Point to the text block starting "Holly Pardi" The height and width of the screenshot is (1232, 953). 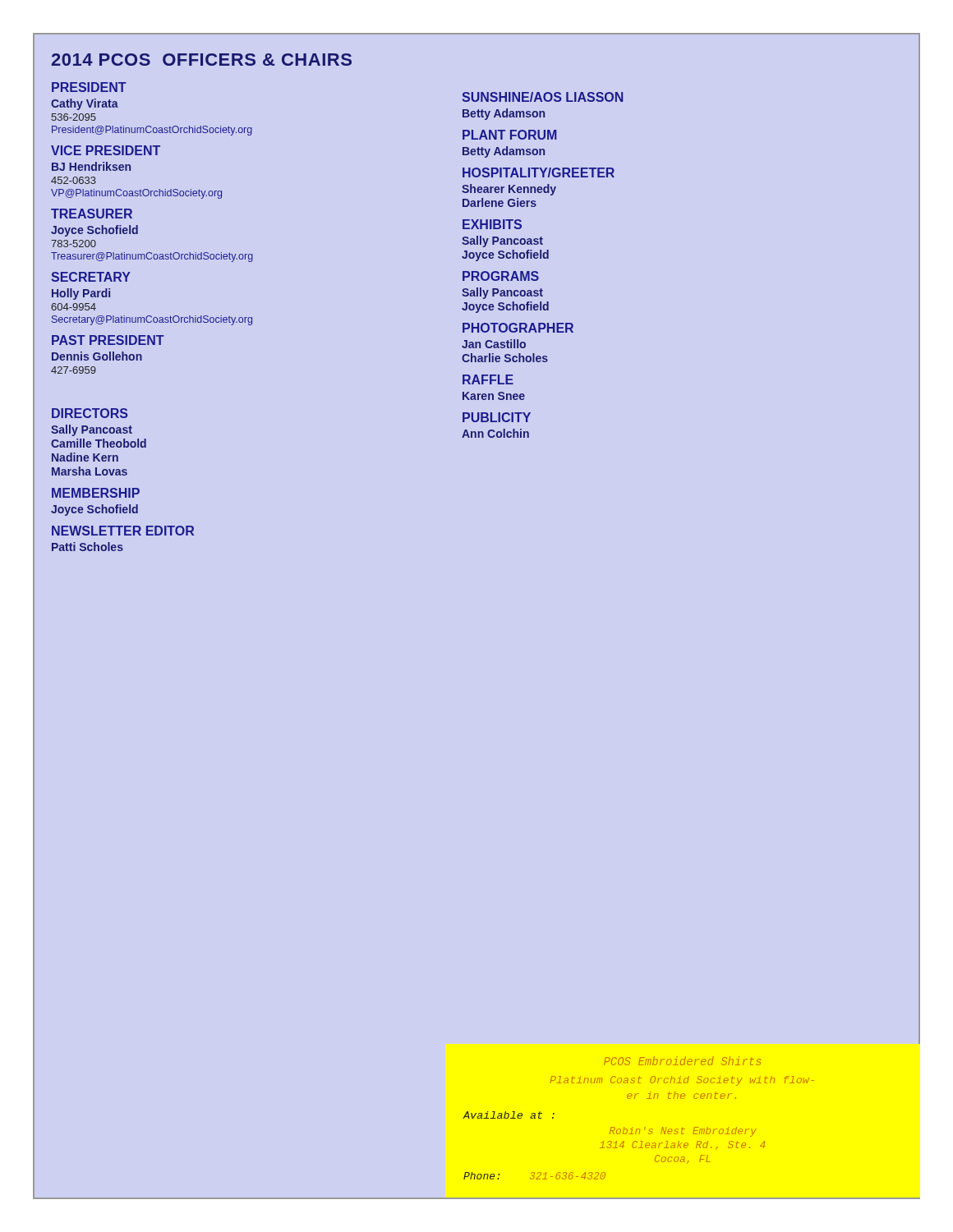click(81, 293)
